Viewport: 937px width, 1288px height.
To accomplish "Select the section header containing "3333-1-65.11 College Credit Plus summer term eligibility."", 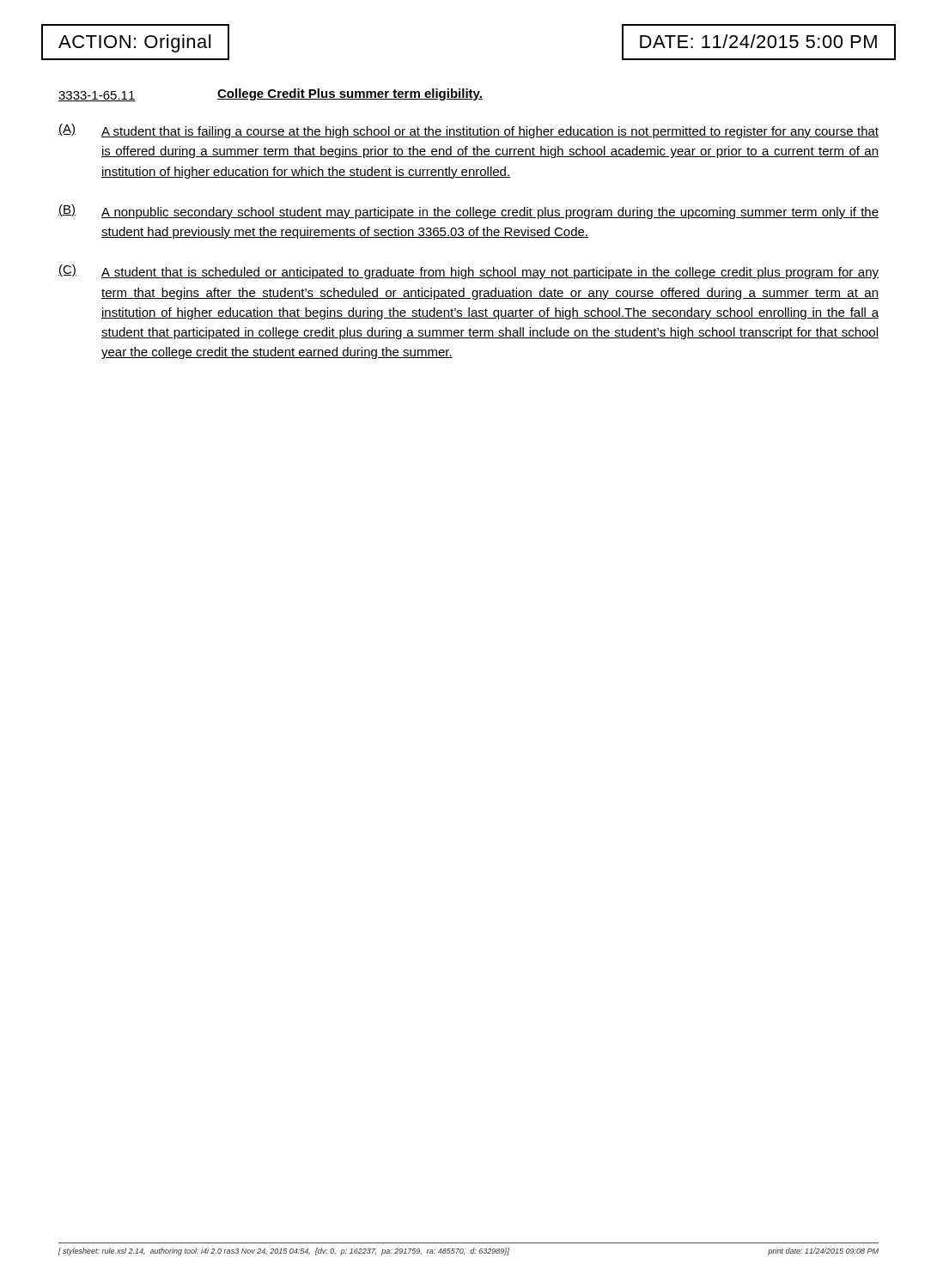I will point(468,94).
